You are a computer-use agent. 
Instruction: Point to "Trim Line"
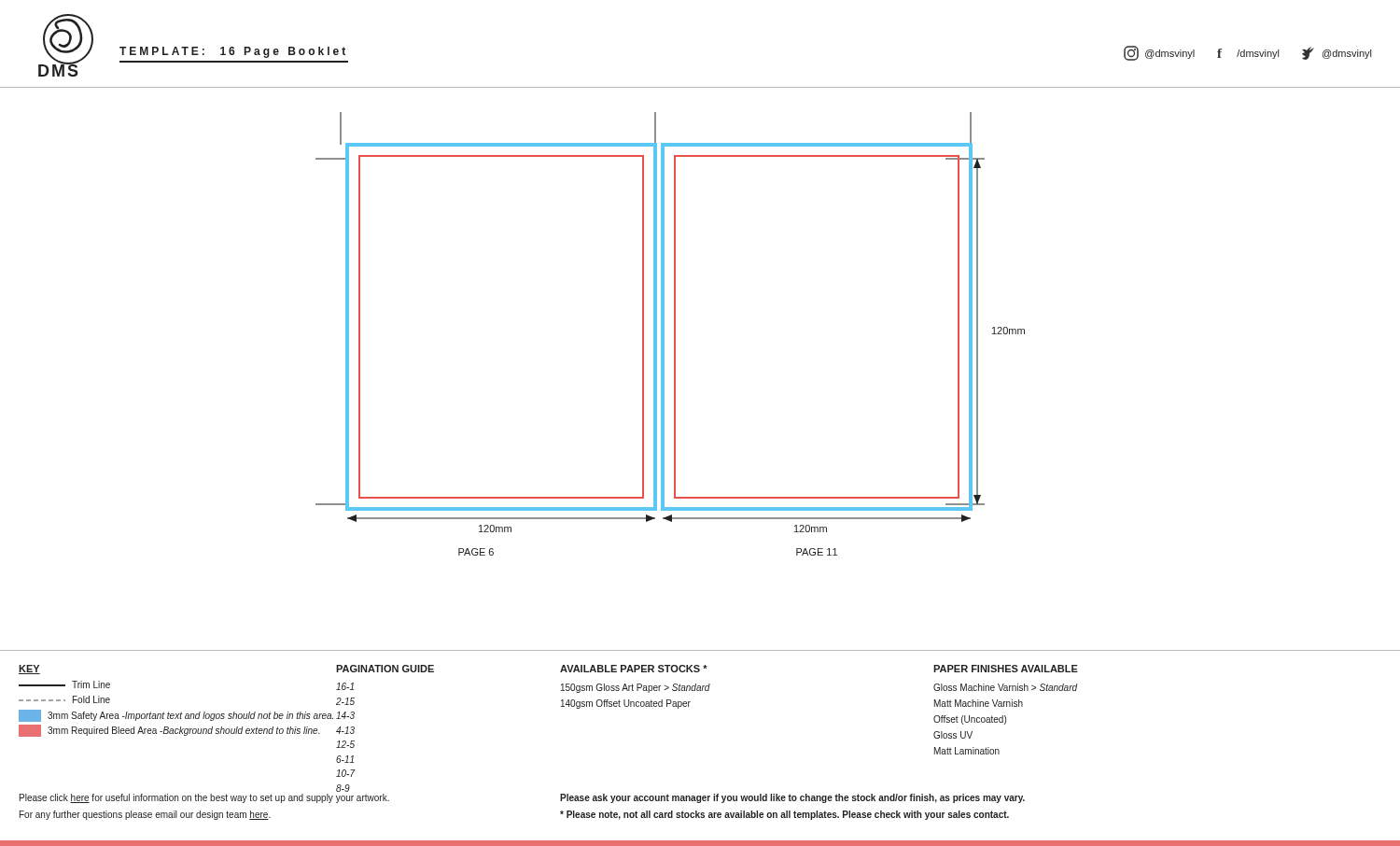pos(65,685)
